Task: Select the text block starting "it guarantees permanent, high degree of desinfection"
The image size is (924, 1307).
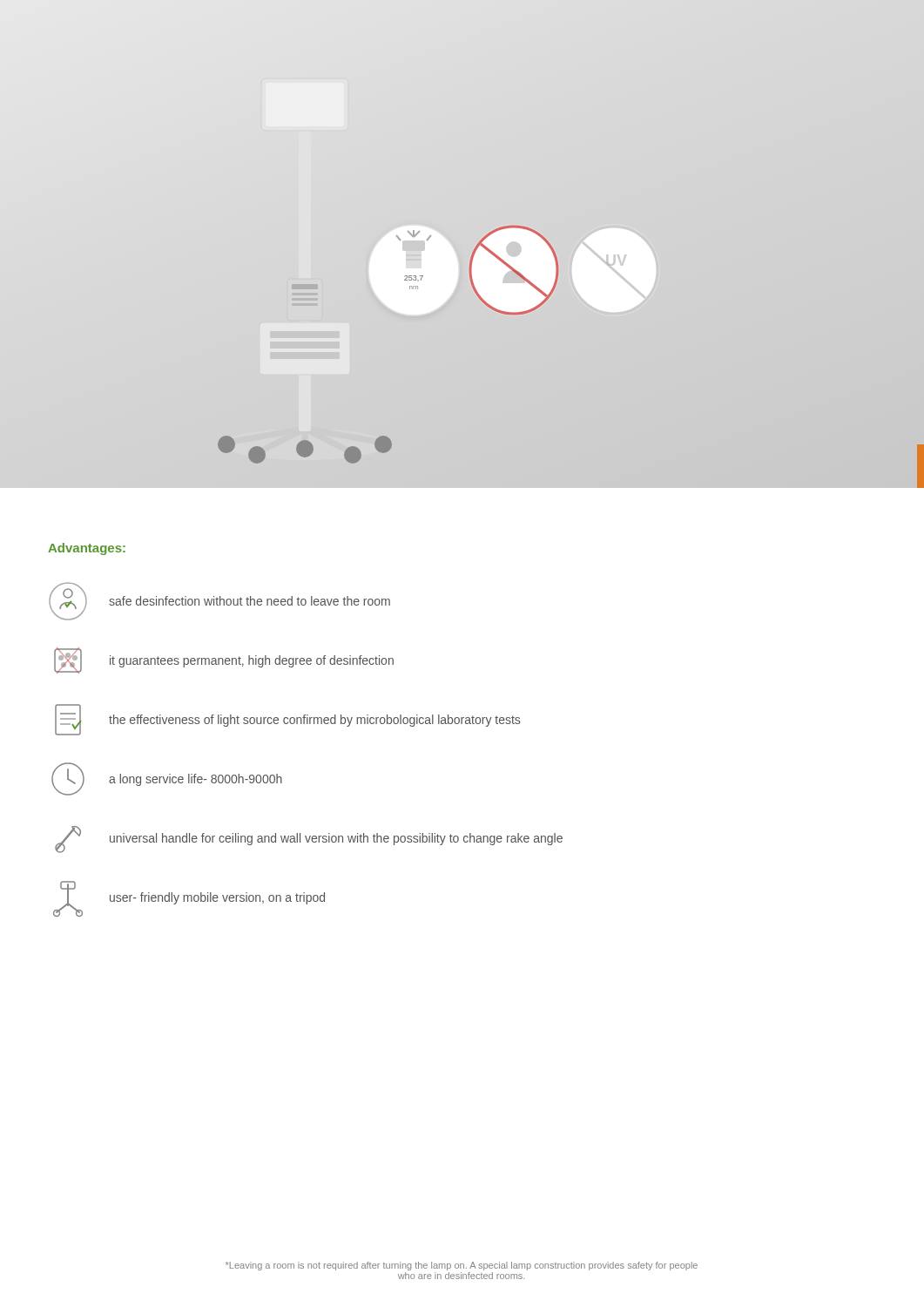Action: (x=224, y=660)
